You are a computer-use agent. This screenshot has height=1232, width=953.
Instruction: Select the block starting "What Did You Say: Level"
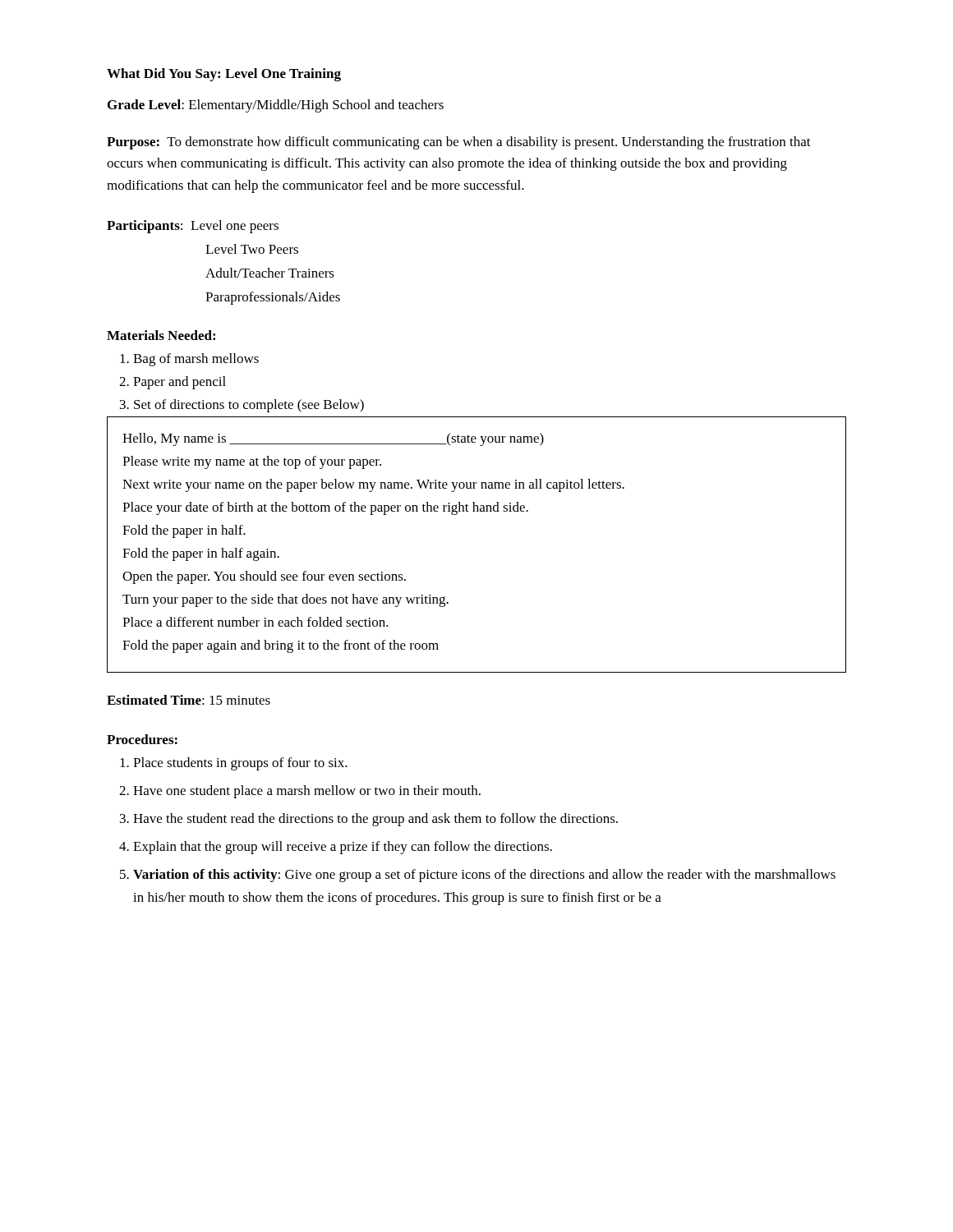[x=224, y=73]
